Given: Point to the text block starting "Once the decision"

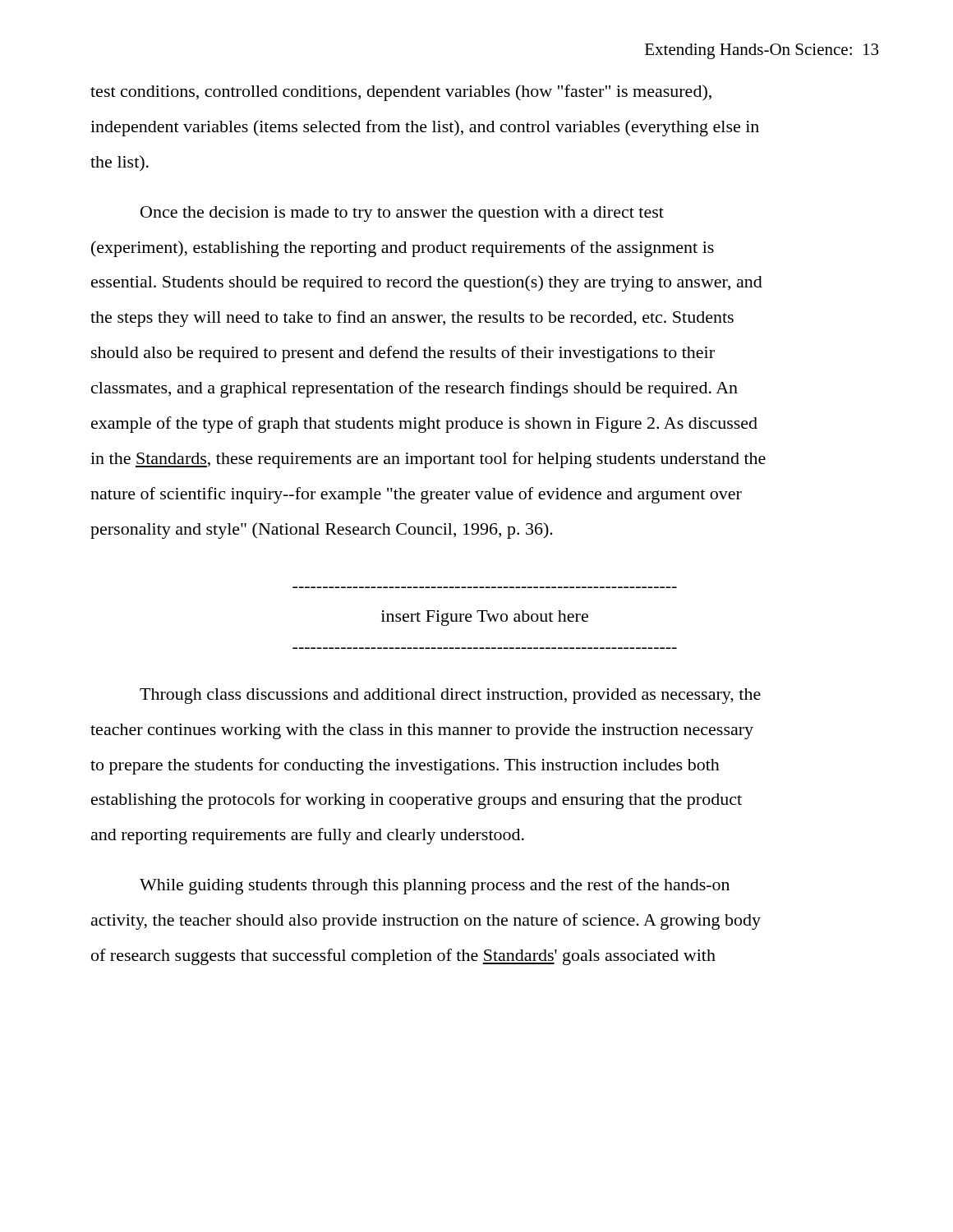Looking at the screenshot, I should 402,214.
